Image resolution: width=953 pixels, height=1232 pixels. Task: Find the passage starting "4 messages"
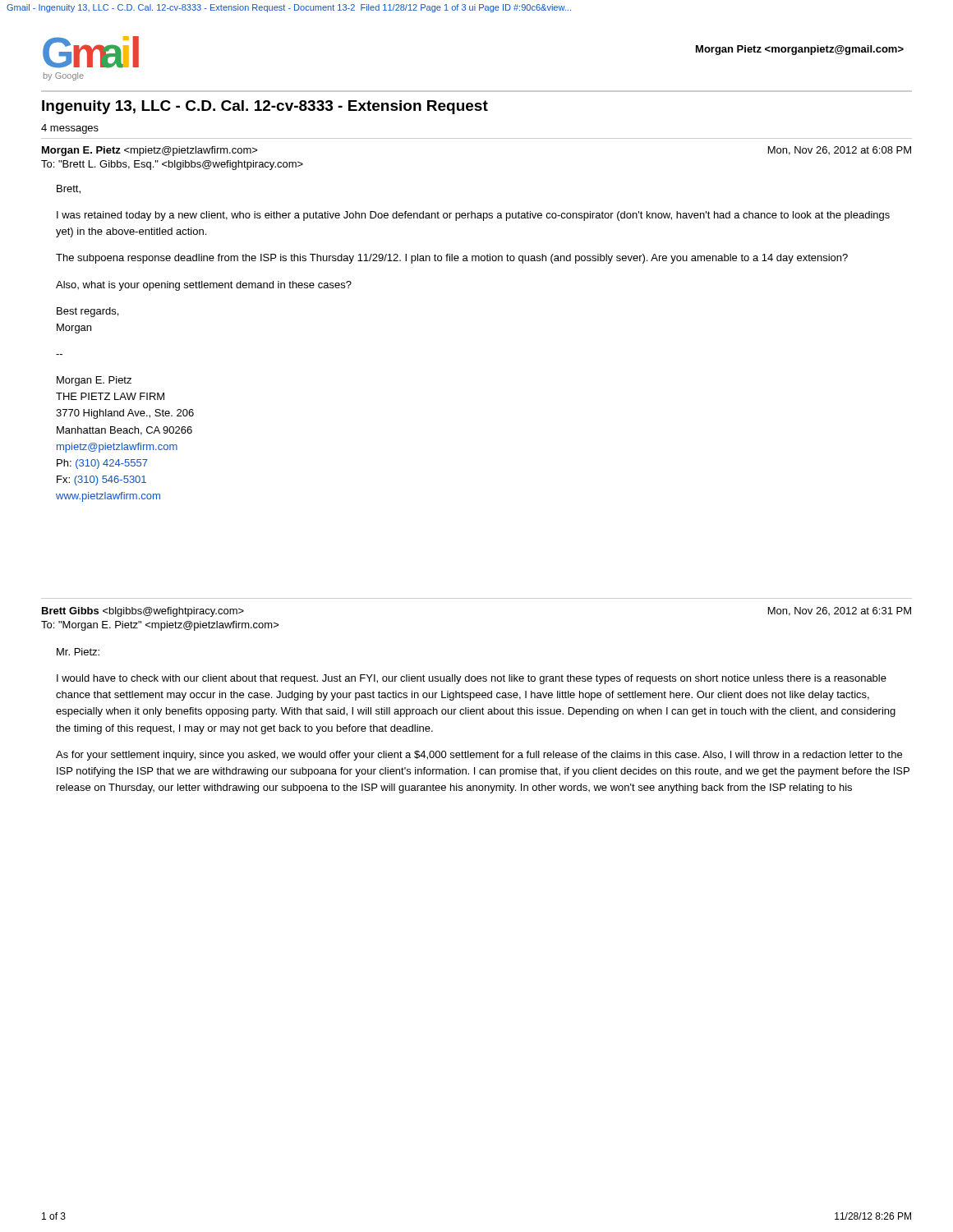click(70, 128)
